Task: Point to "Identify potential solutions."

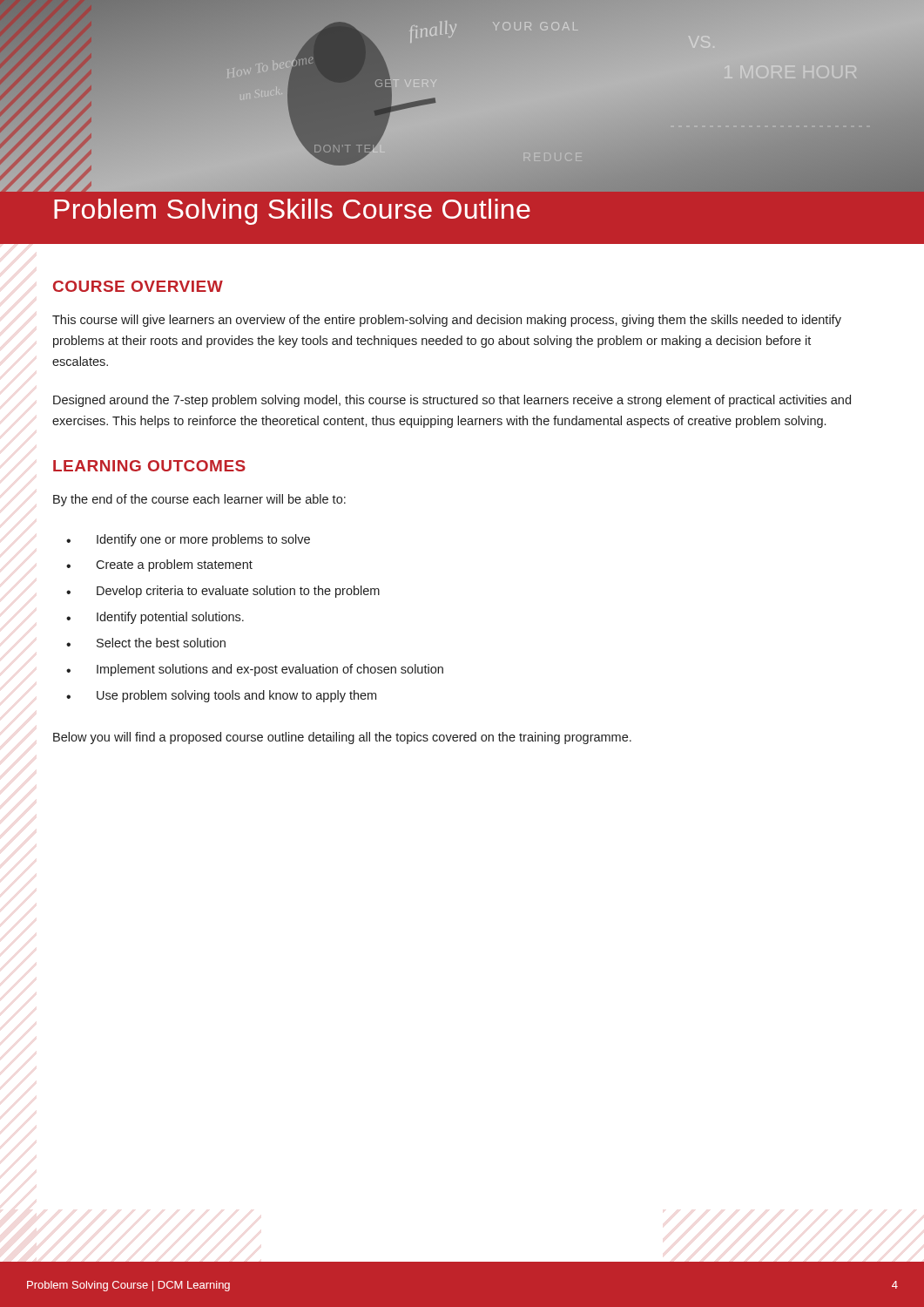Action: 170,618
